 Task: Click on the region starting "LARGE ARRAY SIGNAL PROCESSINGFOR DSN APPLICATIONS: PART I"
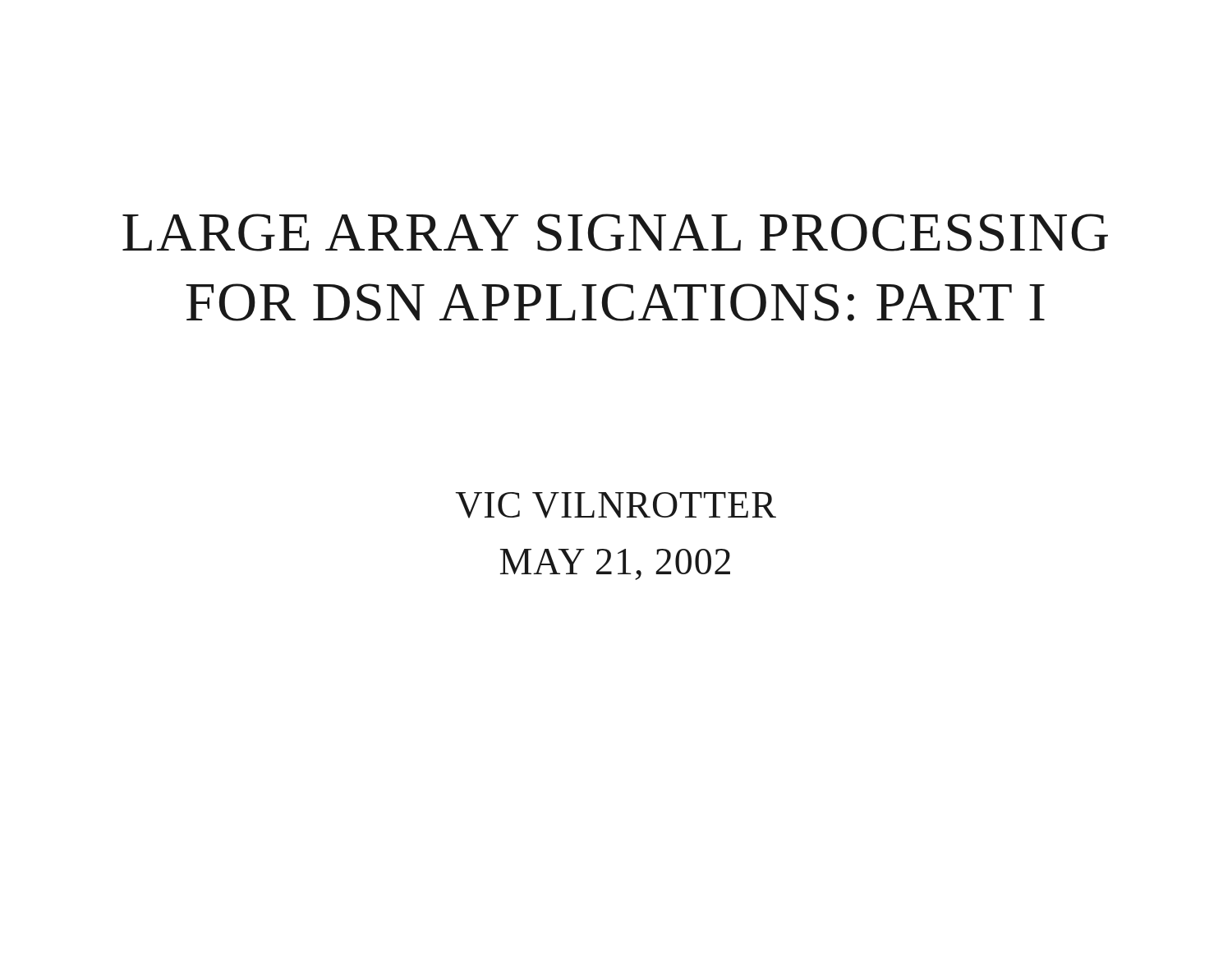616,267
